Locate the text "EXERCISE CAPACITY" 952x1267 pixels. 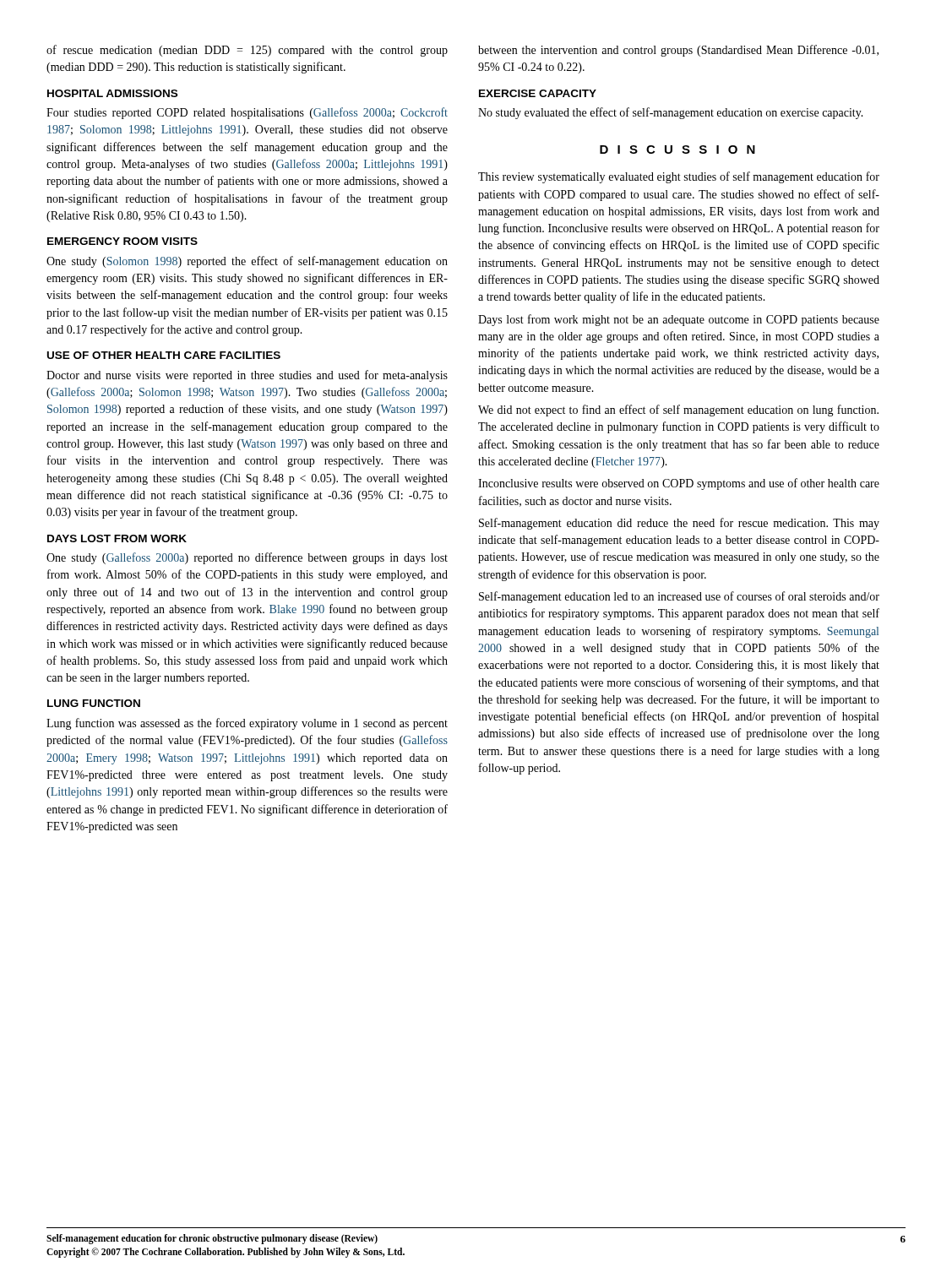[x=537, y=93]
